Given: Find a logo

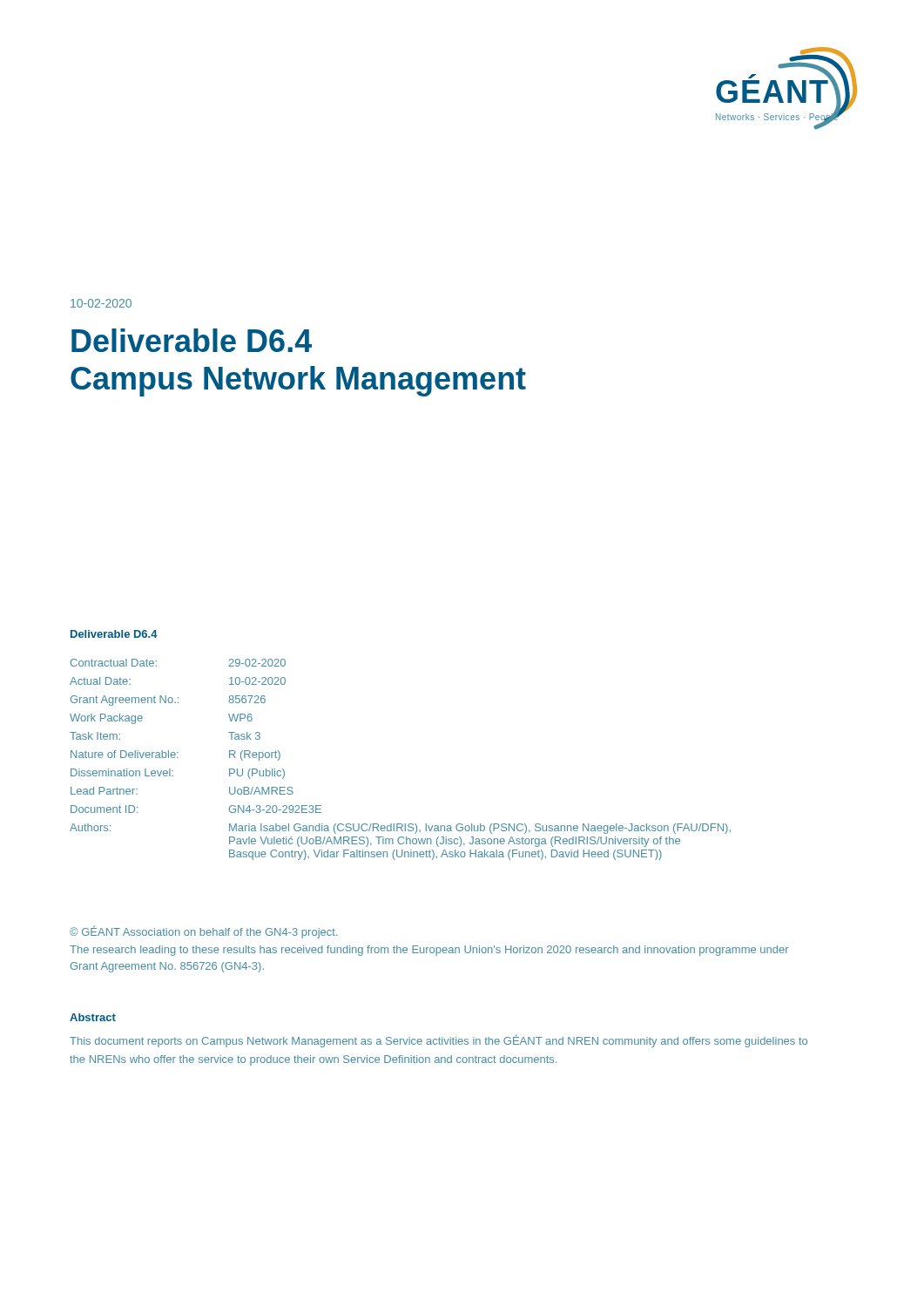Looking at the screenshot, I should pyautogui.click(x=793, y=85).
